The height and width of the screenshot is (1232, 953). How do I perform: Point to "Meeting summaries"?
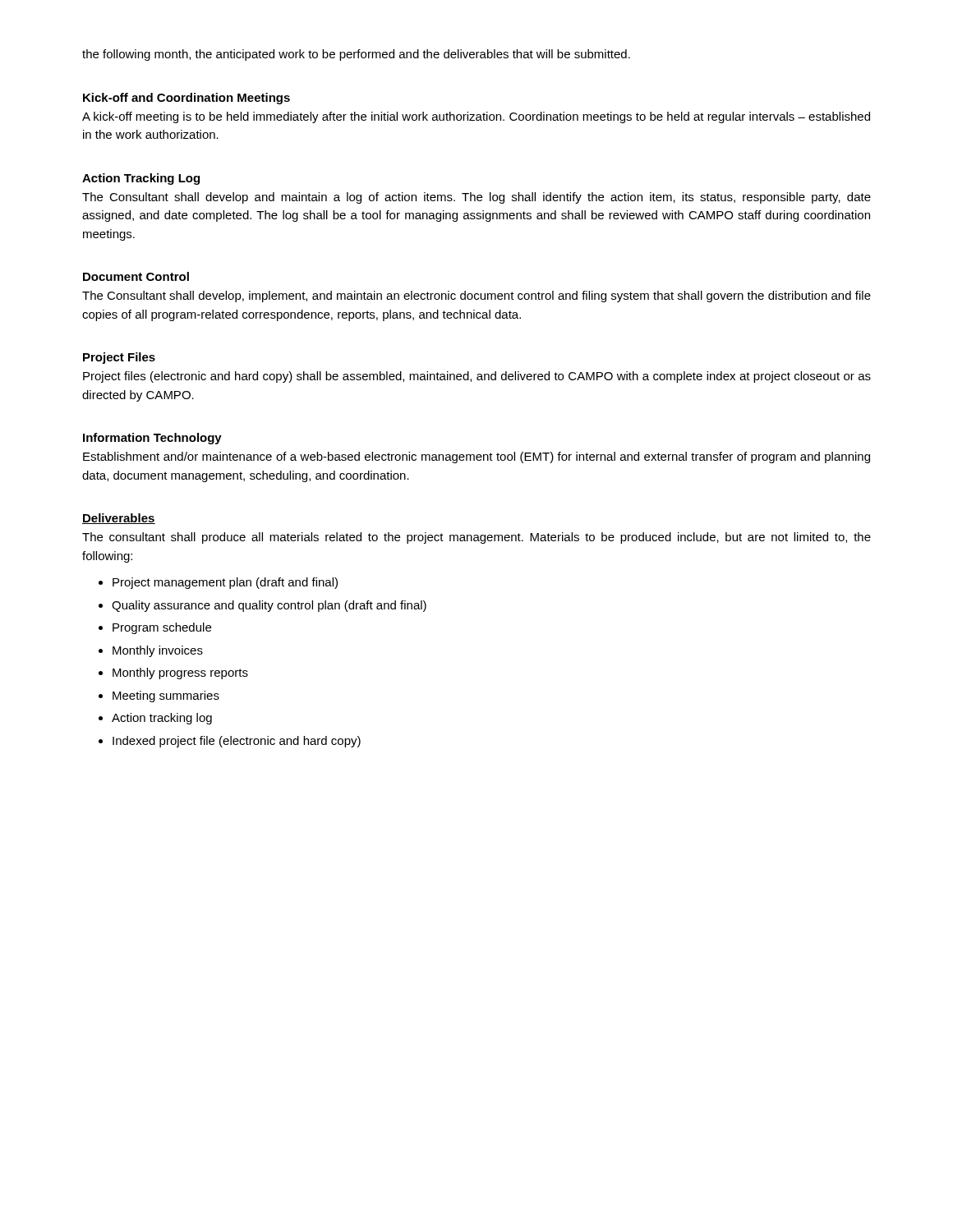[166, 696]
